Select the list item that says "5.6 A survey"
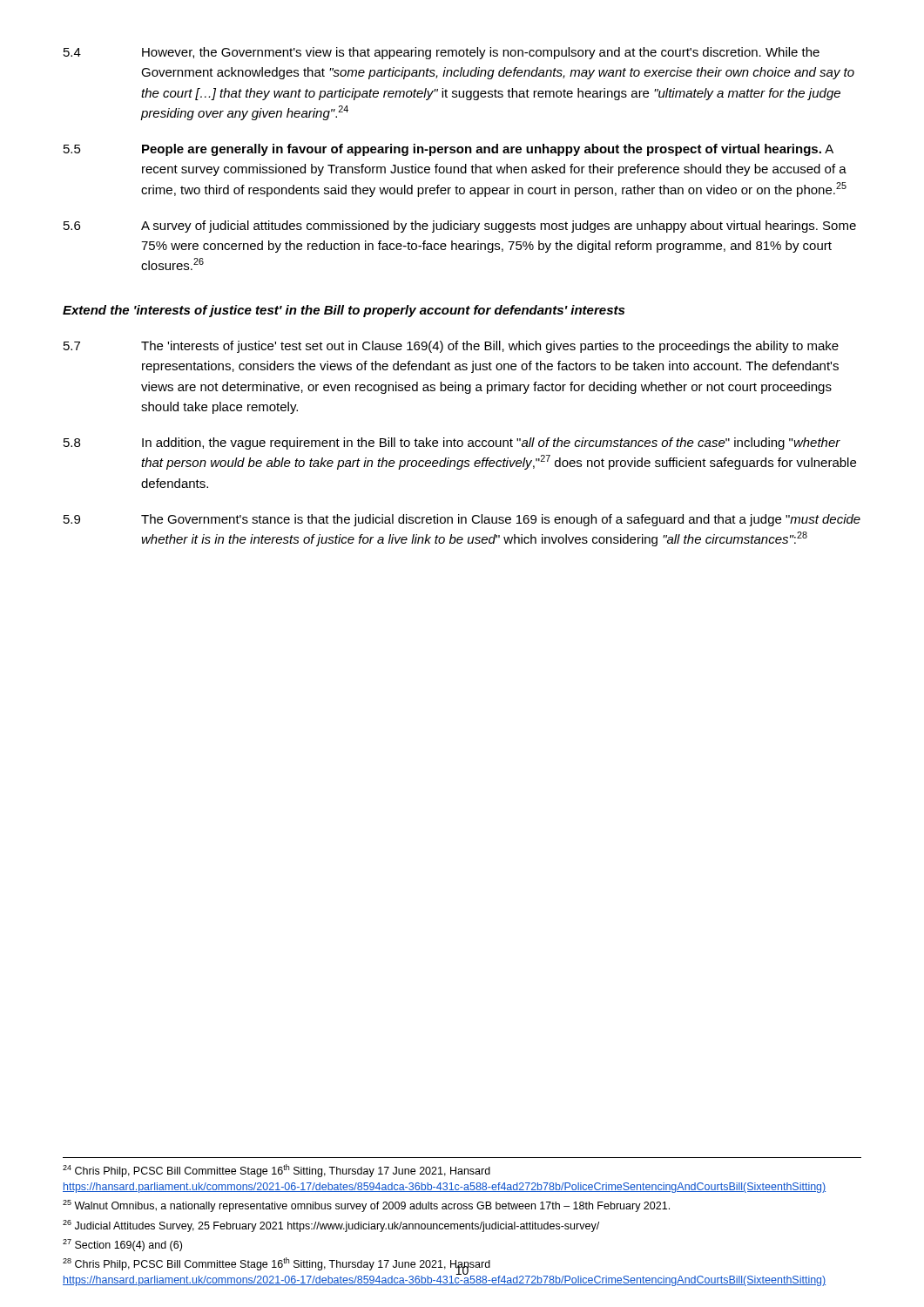 click(x=462, y=245)
